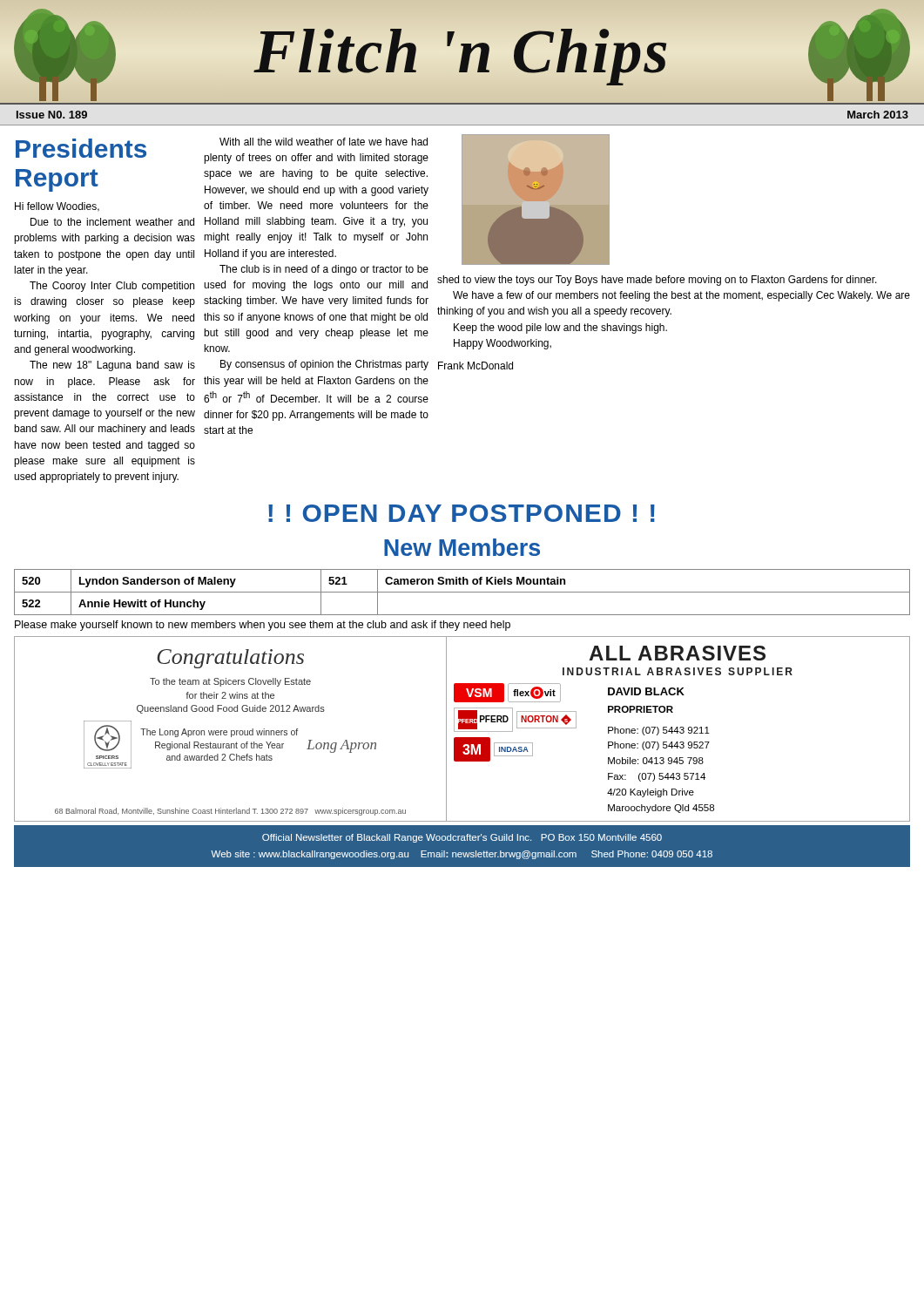
Task: Click the passage that begins "Please make yourself known to new members when"
Action: click(x=262, y=625)
